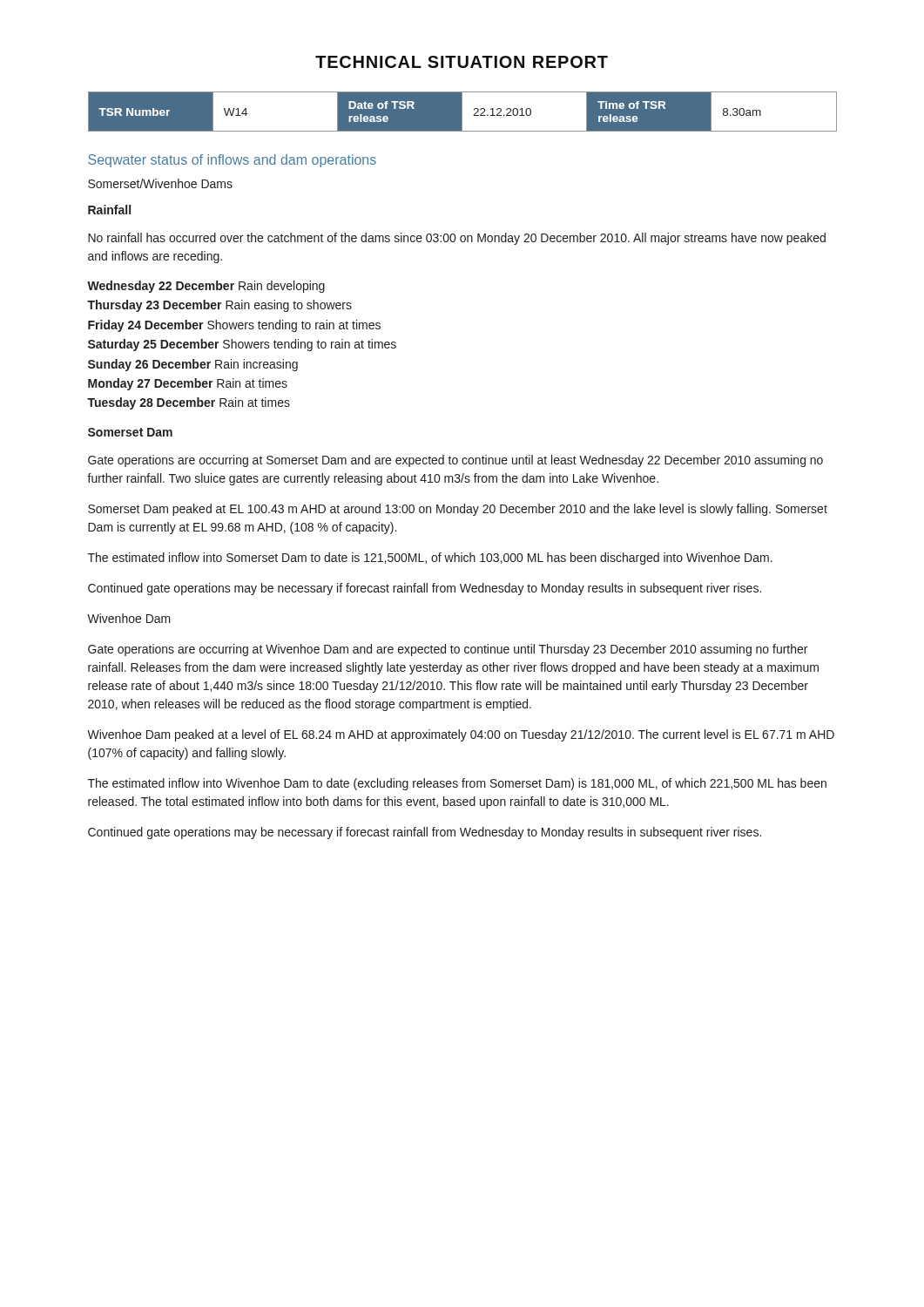
Task: Select the text block with the text "Somerset Dam peaked at"
Action: pyautogui.click(x=462, y=518)
